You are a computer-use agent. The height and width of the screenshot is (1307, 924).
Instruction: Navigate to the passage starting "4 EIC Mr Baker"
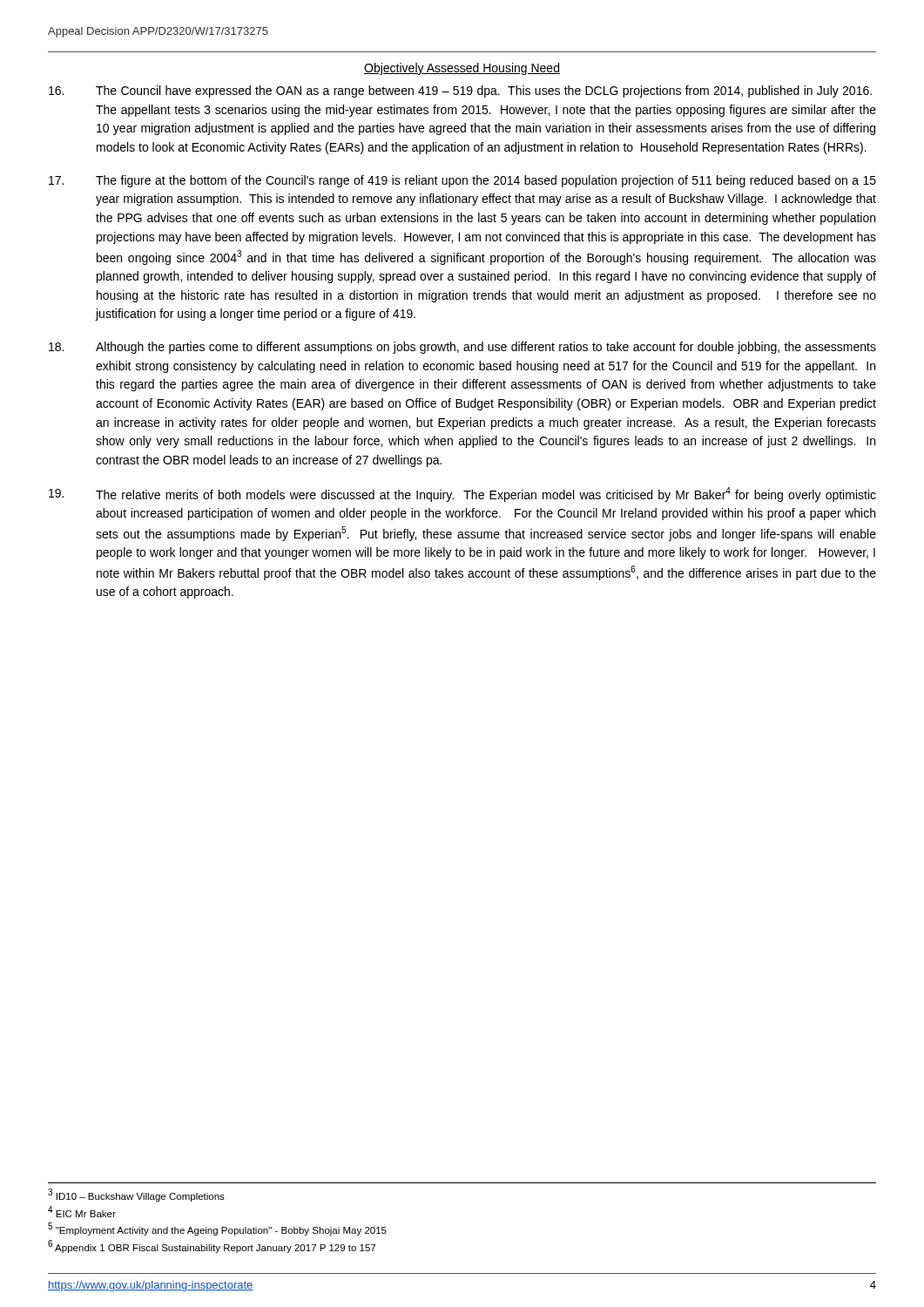pyautogui.click(x=82, y=1212)
